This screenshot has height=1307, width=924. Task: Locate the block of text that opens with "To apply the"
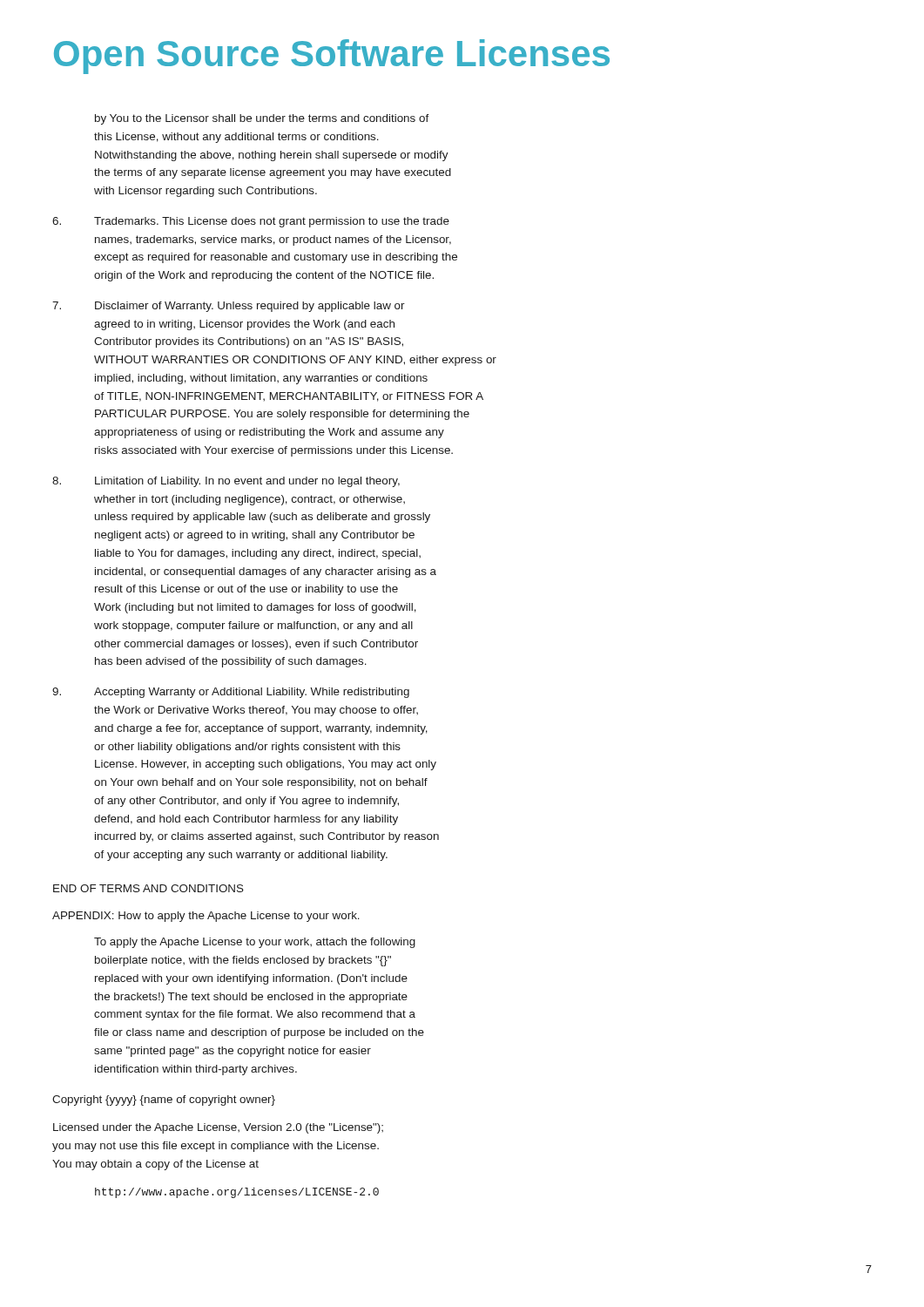coord(259,1005)
